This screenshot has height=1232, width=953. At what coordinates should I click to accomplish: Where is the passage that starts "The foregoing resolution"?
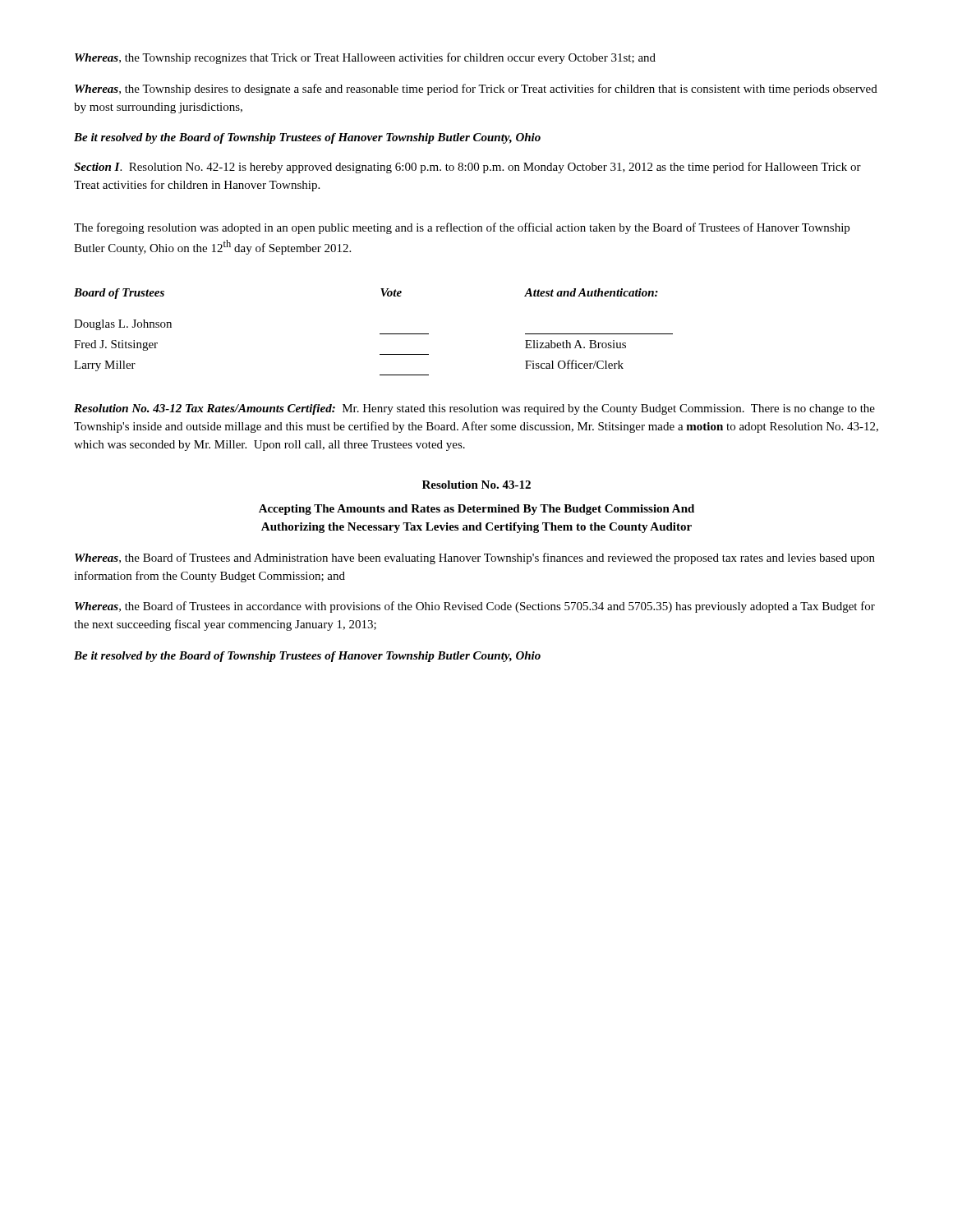[x=462, y=238]
